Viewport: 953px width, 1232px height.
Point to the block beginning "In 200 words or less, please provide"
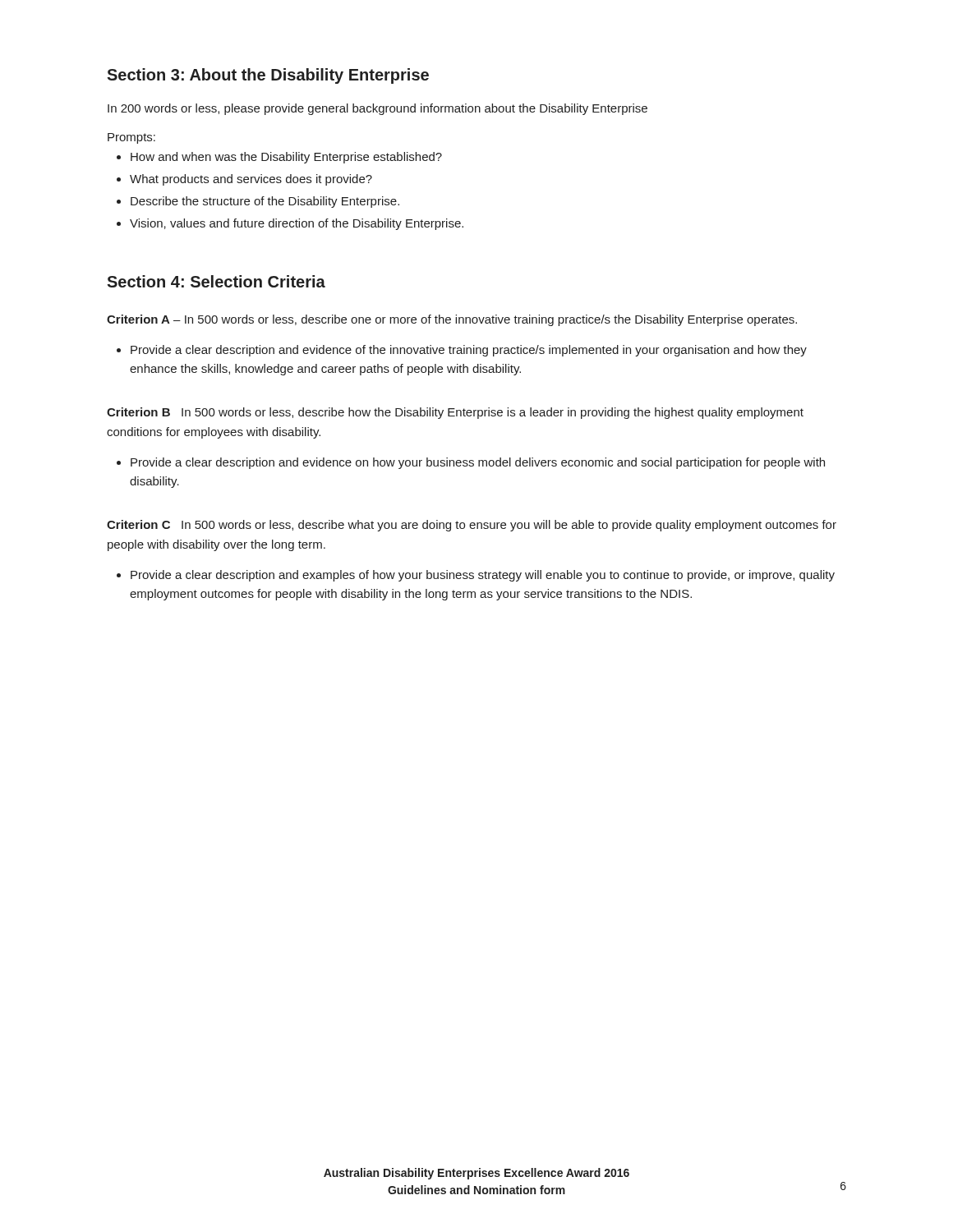(377, 108)
